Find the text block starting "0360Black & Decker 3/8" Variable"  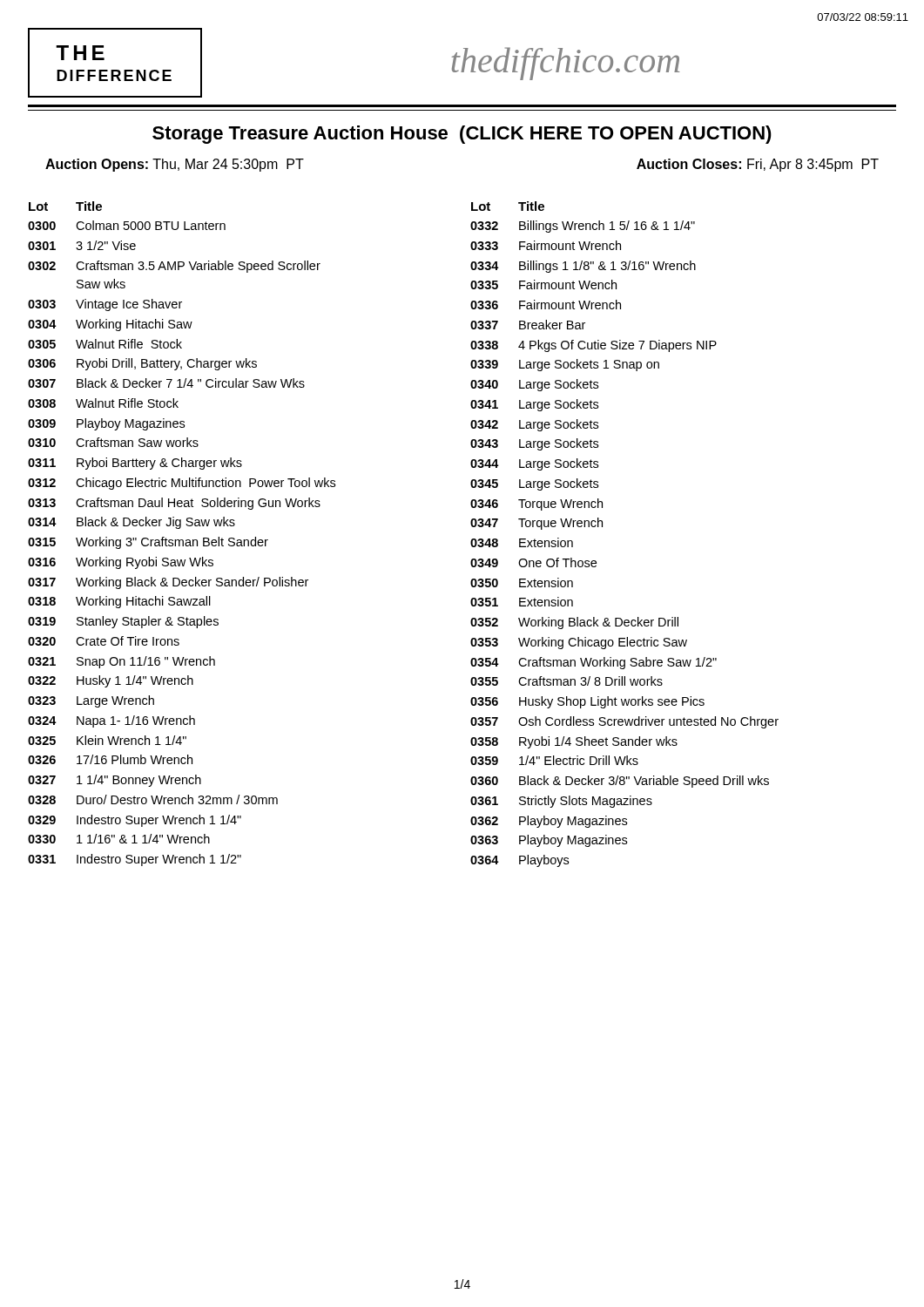(684, 782)
